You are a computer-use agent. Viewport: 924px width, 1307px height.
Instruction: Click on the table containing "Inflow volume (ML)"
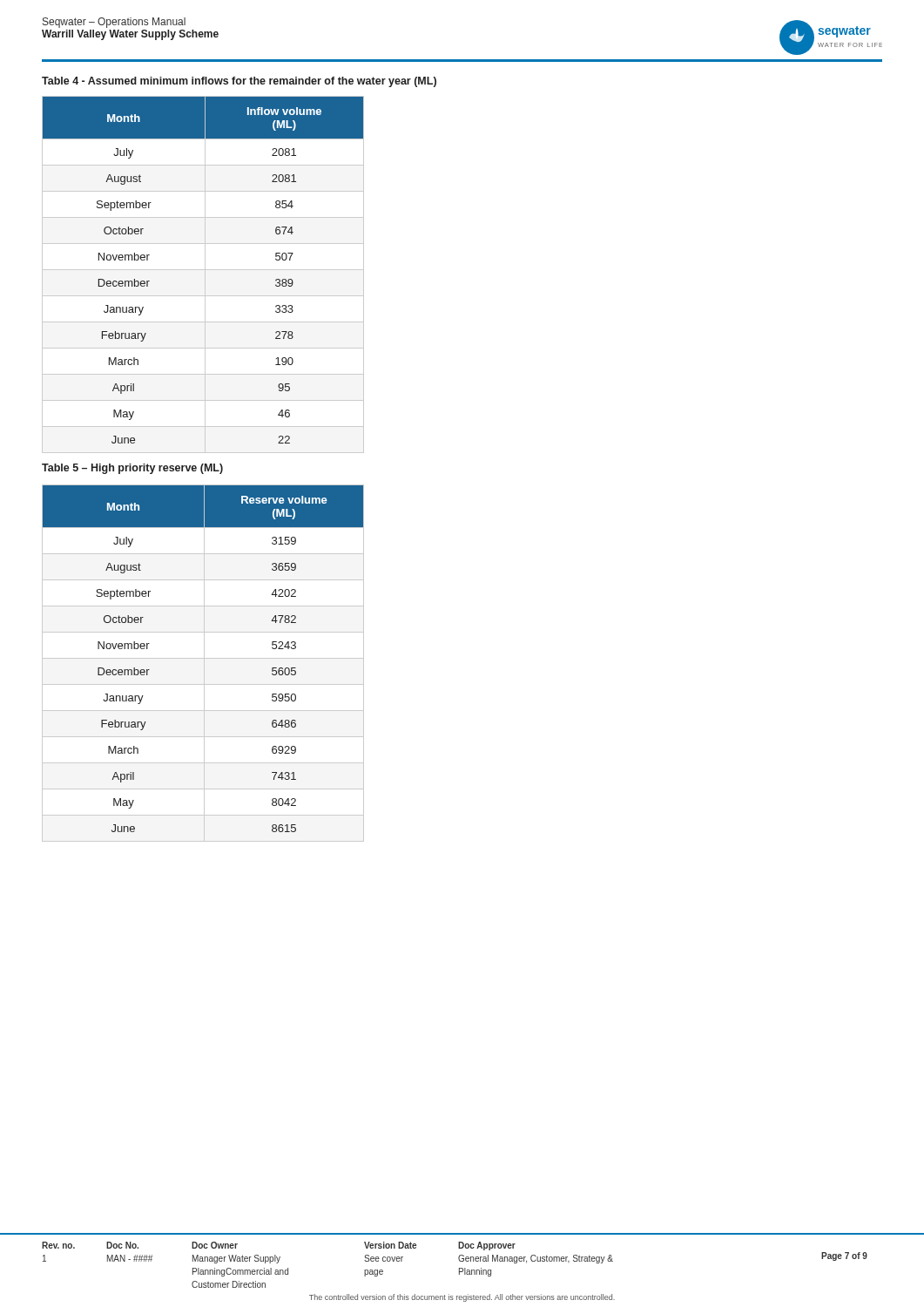[203, 274]
